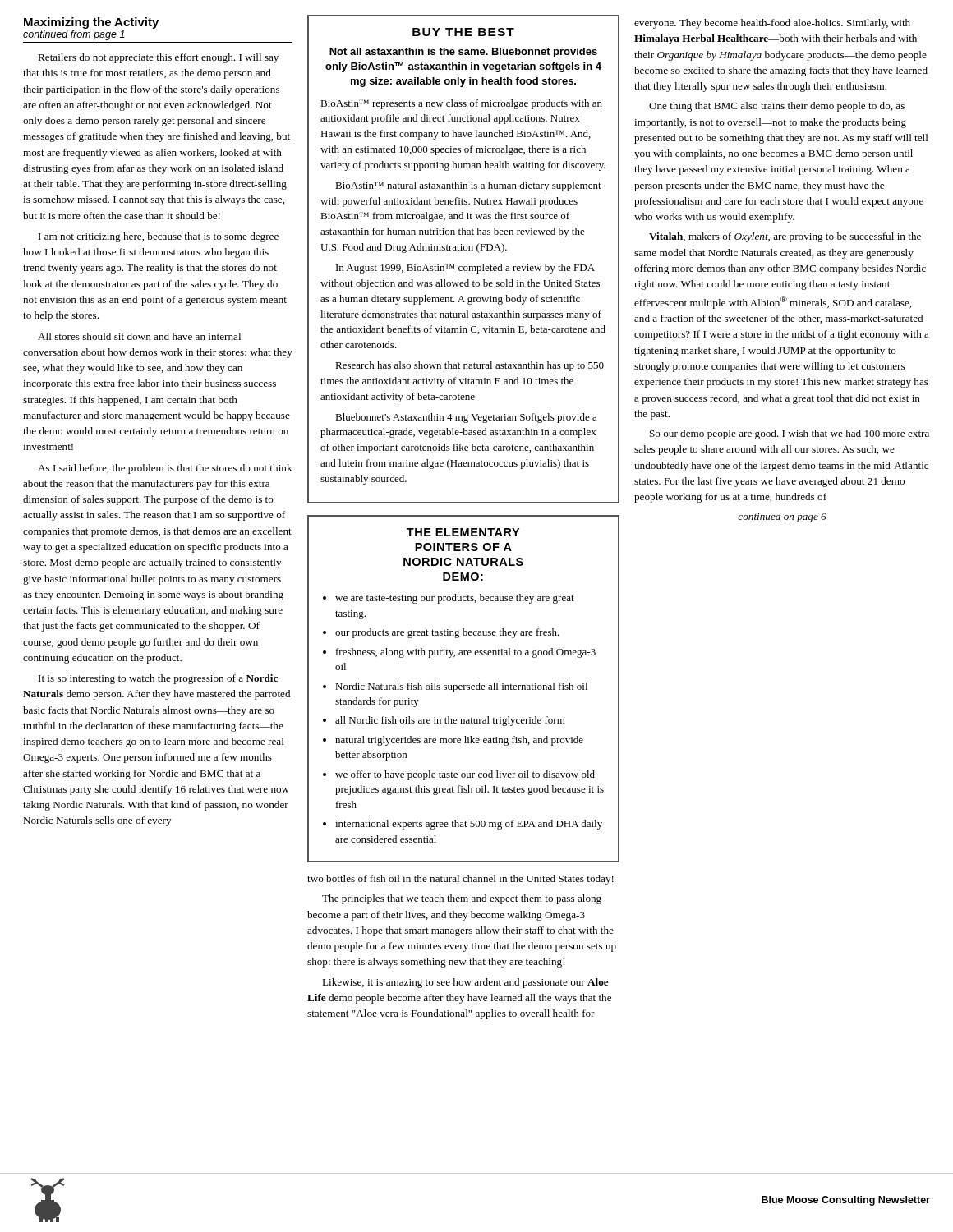Viewport: 953px width, 1232px height.
Task: Find the block starting "As I said"
Action: point(158,563)
